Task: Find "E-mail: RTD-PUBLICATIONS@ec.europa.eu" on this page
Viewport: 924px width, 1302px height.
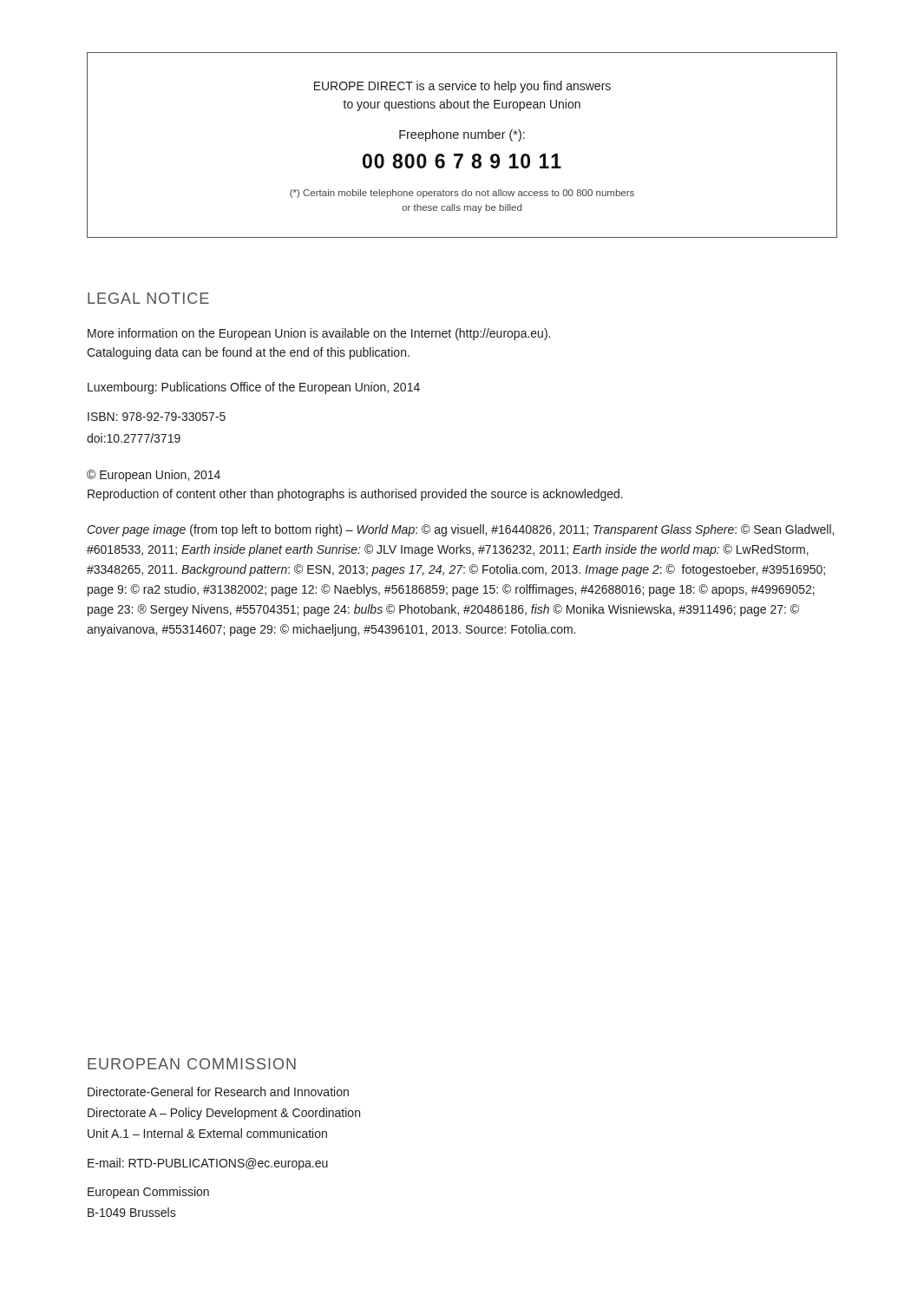Action: [207, 1163]
